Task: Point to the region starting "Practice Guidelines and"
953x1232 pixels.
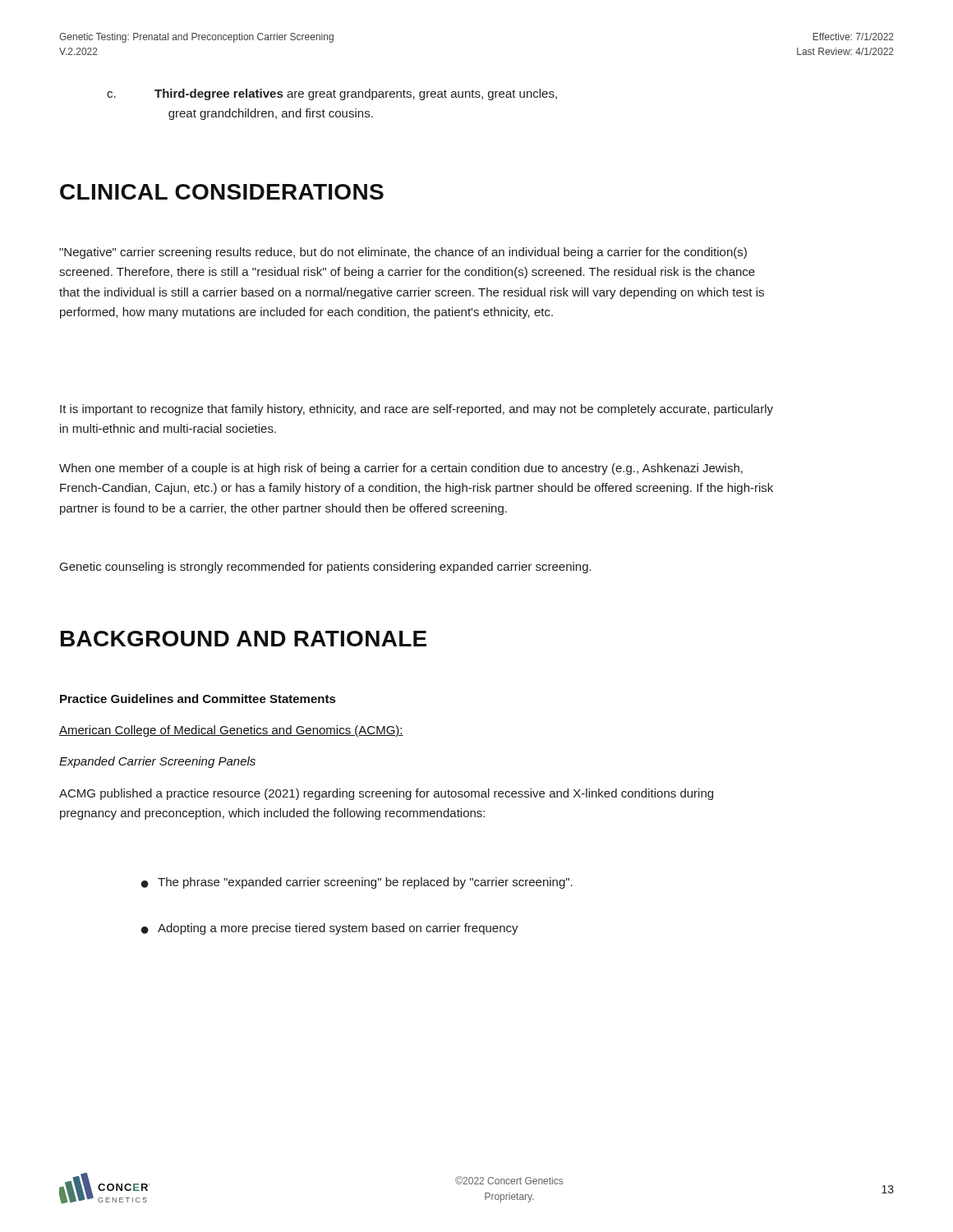Action: [x=198, y=699]
